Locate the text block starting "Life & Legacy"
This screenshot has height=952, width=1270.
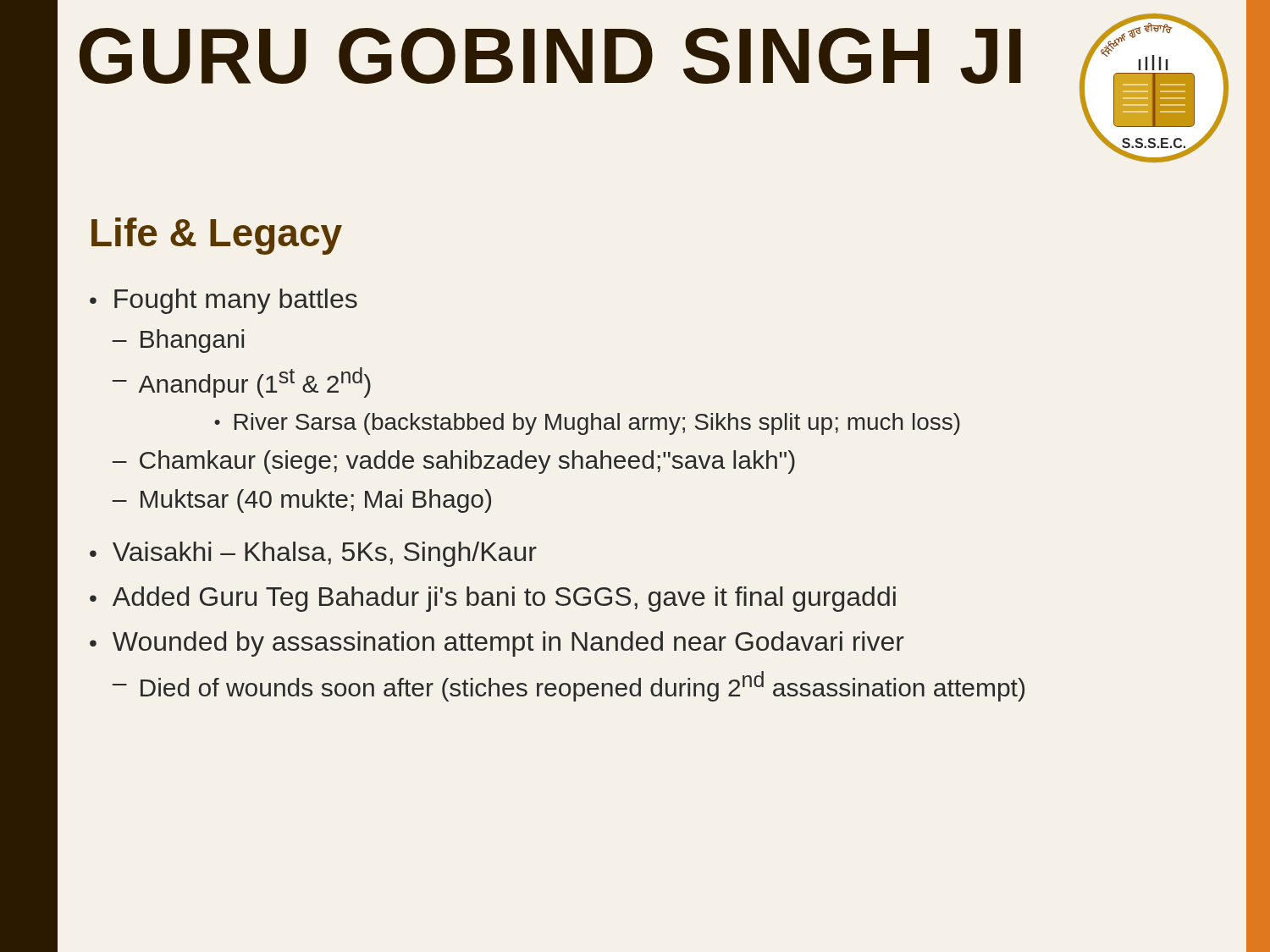pos(216,233)
